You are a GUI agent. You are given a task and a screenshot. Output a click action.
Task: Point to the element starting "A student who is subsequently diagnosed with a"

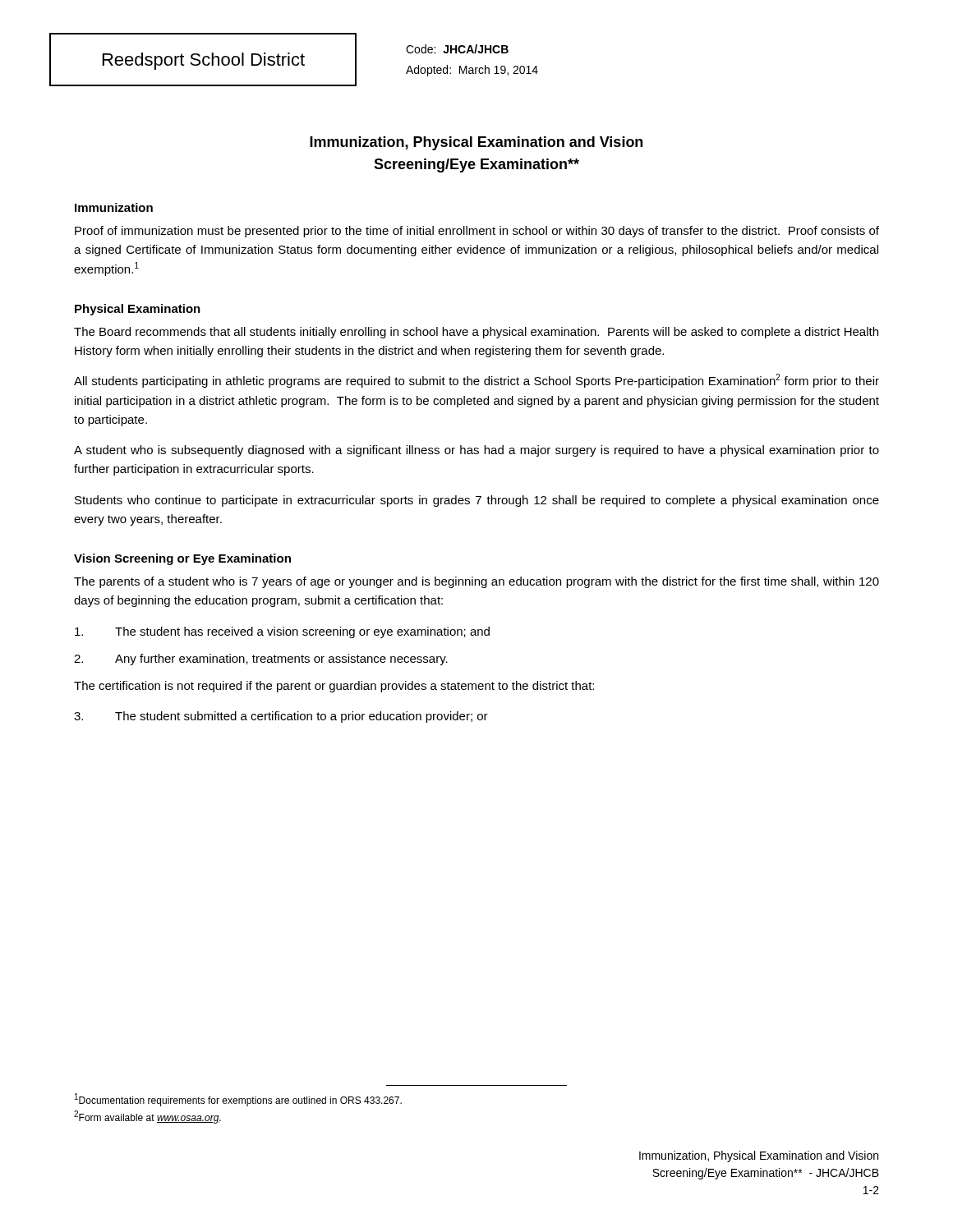click(476, 459)
